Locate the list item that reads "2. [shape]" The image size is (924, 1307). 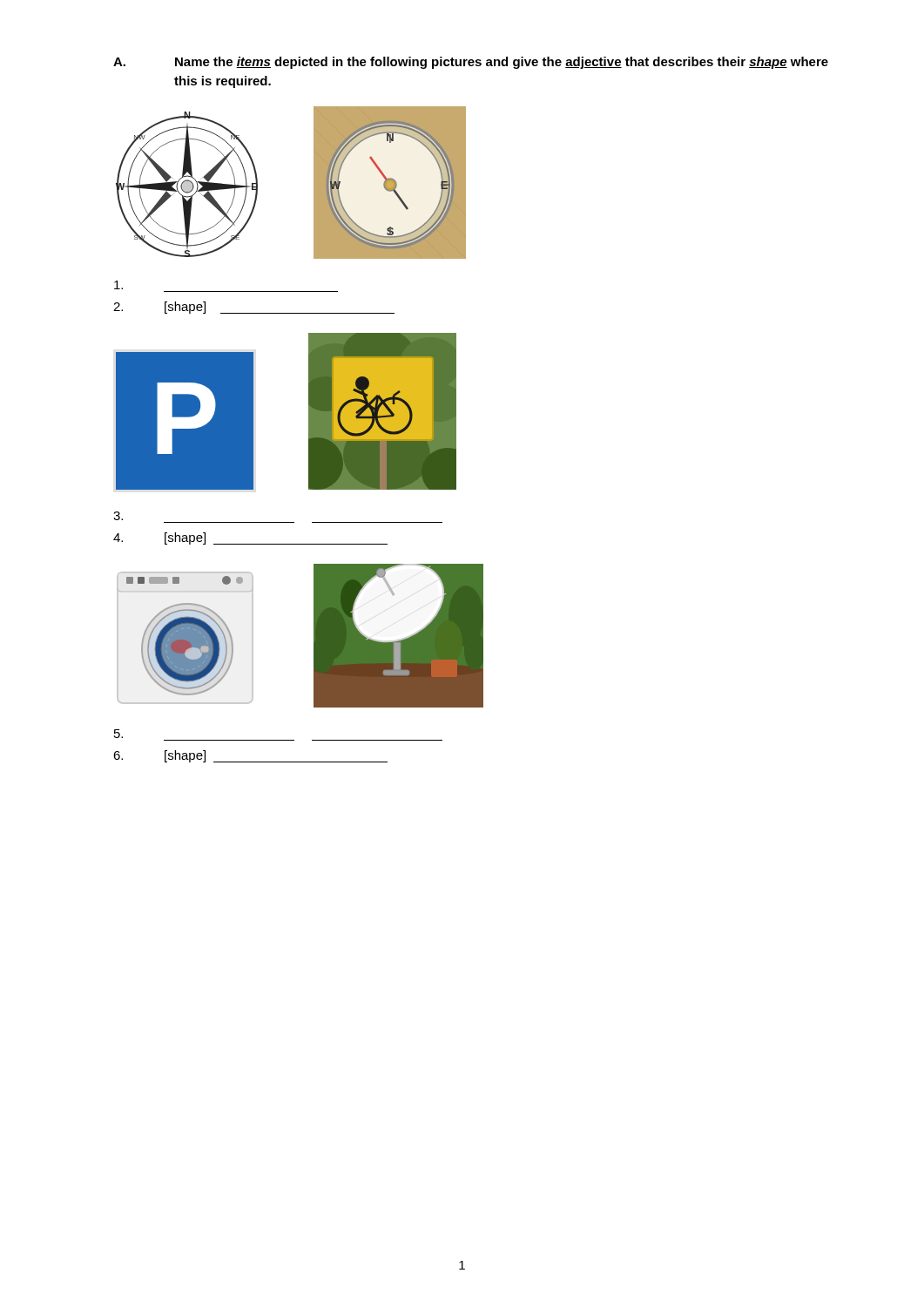[254, 306]
